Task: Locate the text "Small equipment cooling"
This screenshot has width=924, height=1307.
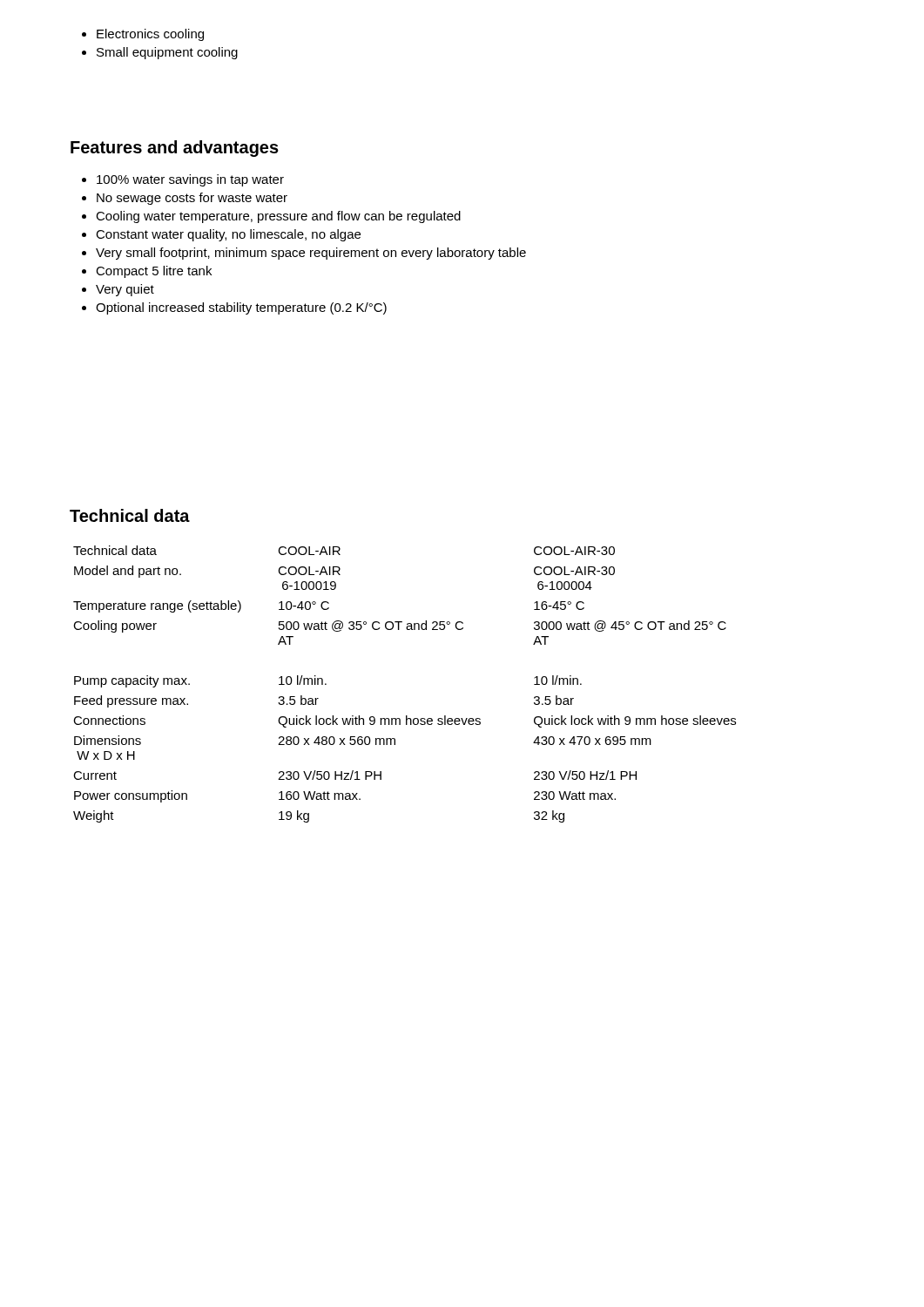Action: [160, 53]
